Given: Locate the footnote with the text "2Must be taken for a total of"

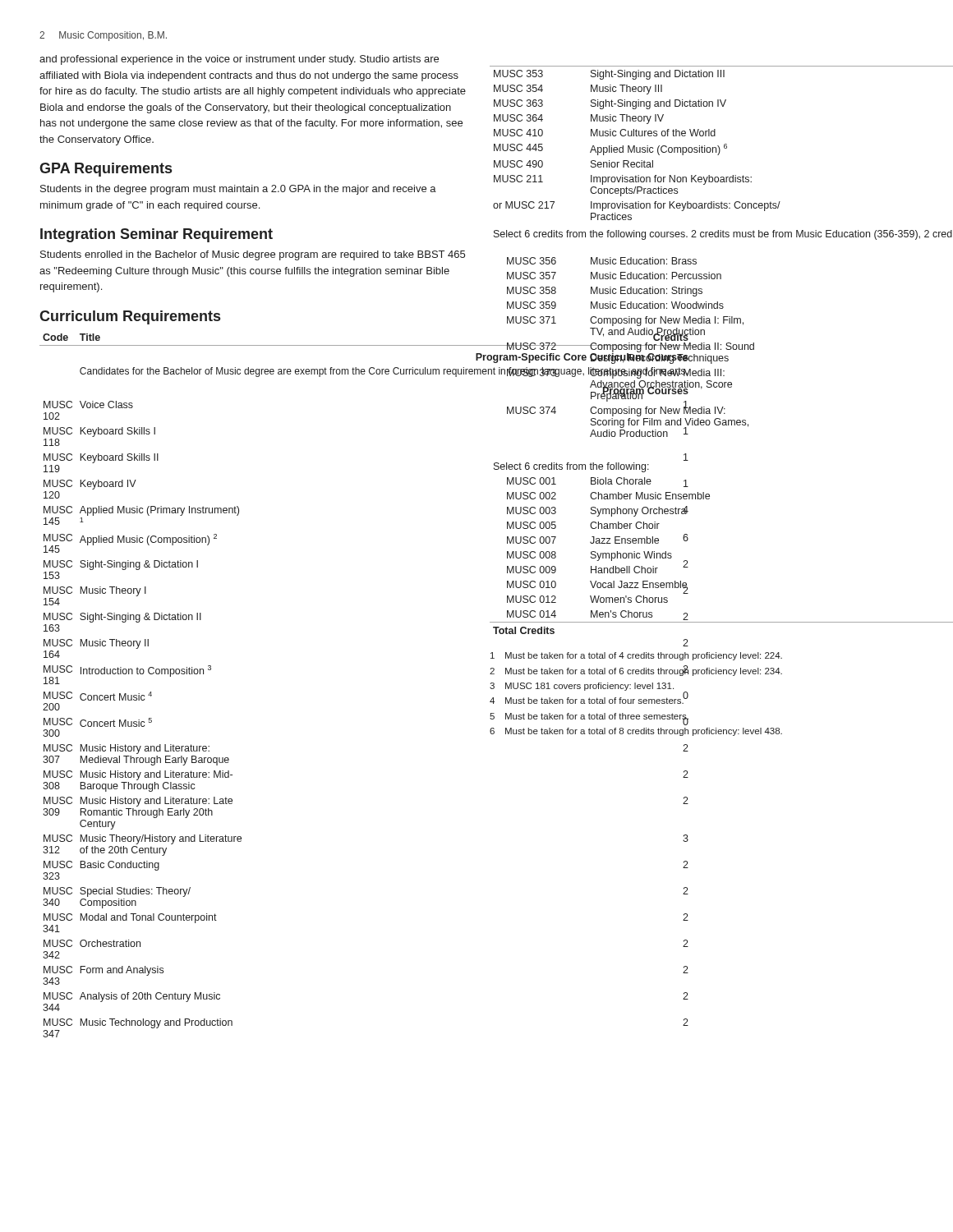Looking at the screenshot, I should click(636, 671).
